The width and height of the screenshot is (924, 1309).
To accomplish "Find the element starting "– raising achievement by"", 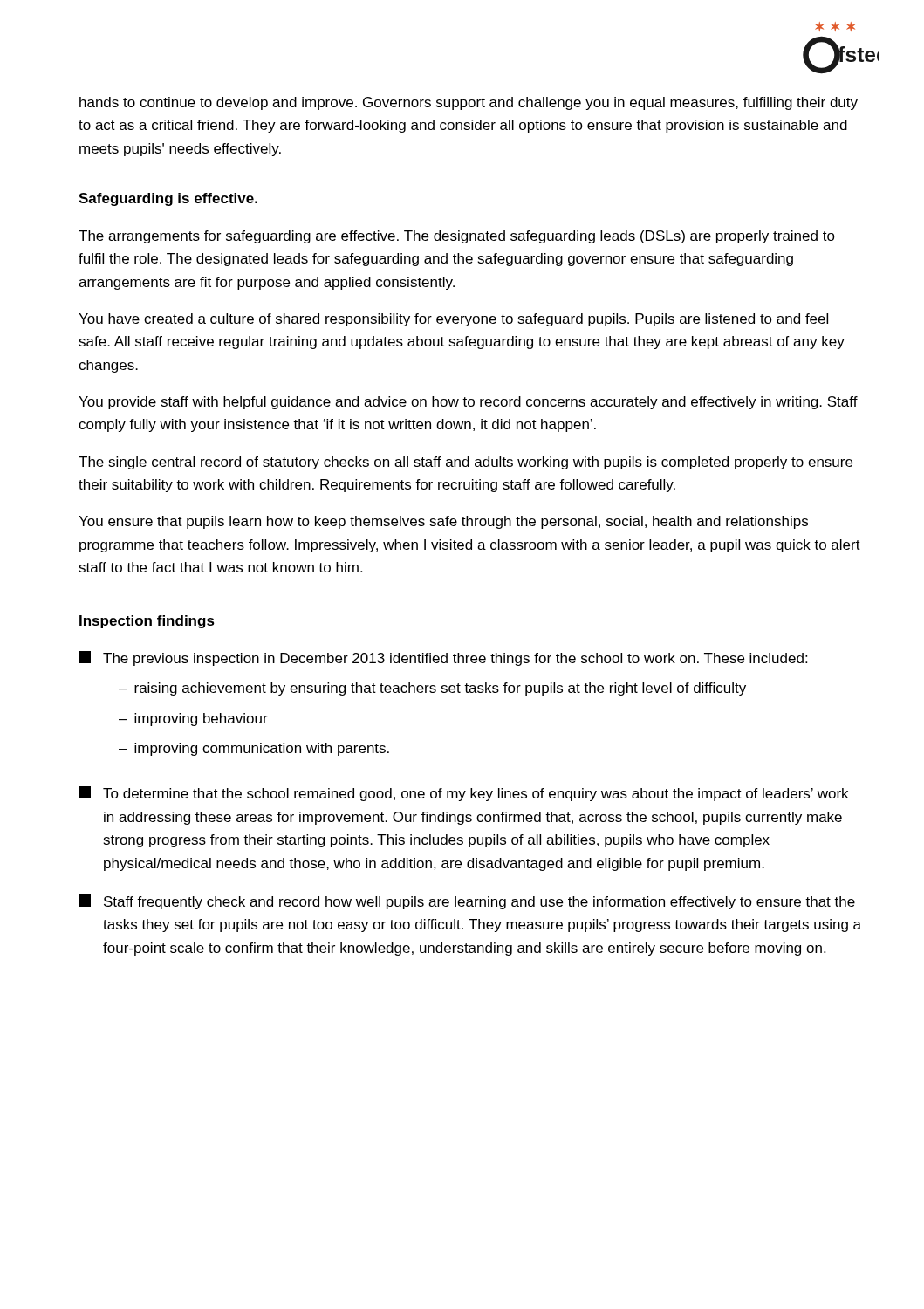I will pos(432,689).
